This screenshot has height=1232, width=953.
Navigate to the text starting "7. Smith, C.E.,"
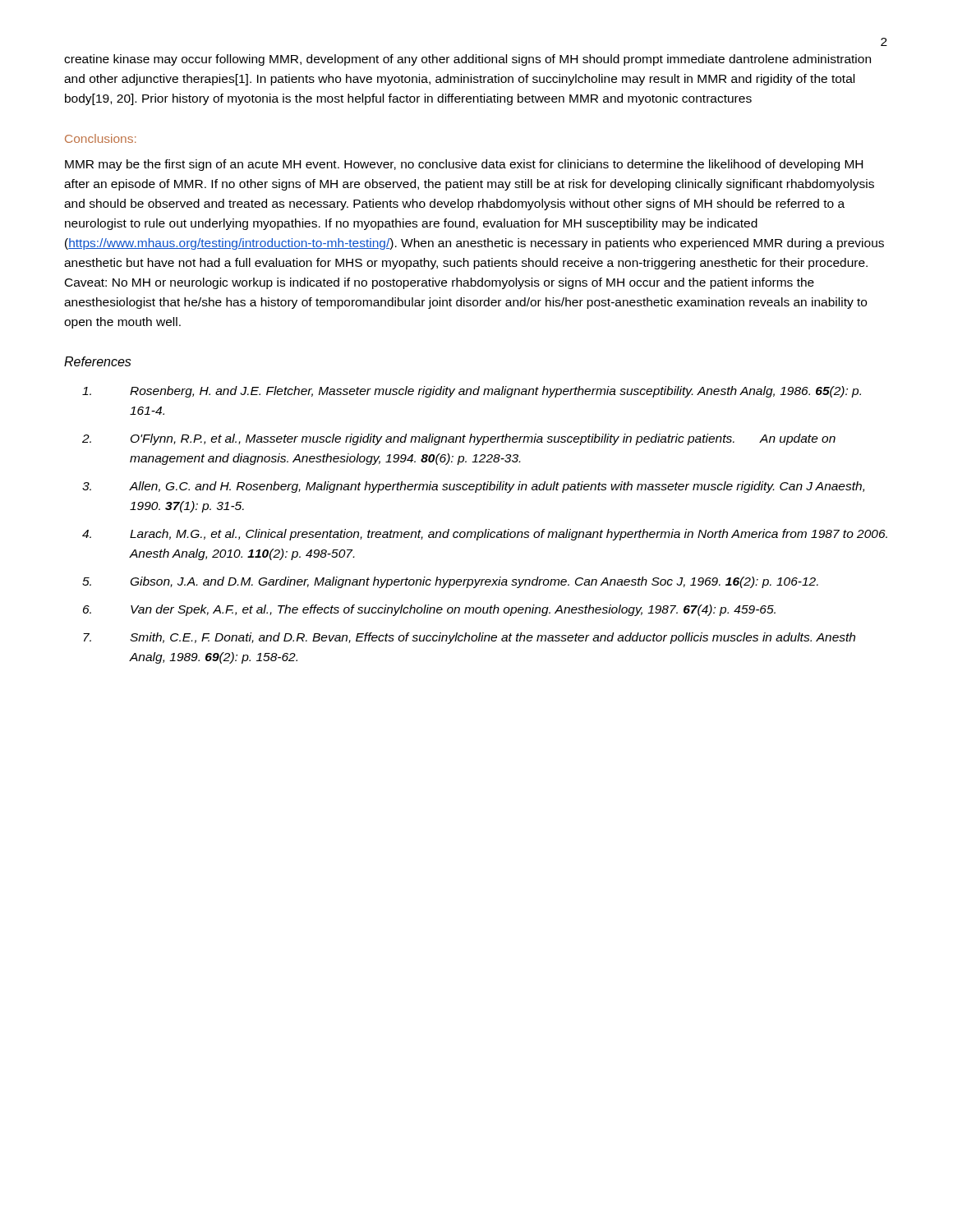(476, 648)
